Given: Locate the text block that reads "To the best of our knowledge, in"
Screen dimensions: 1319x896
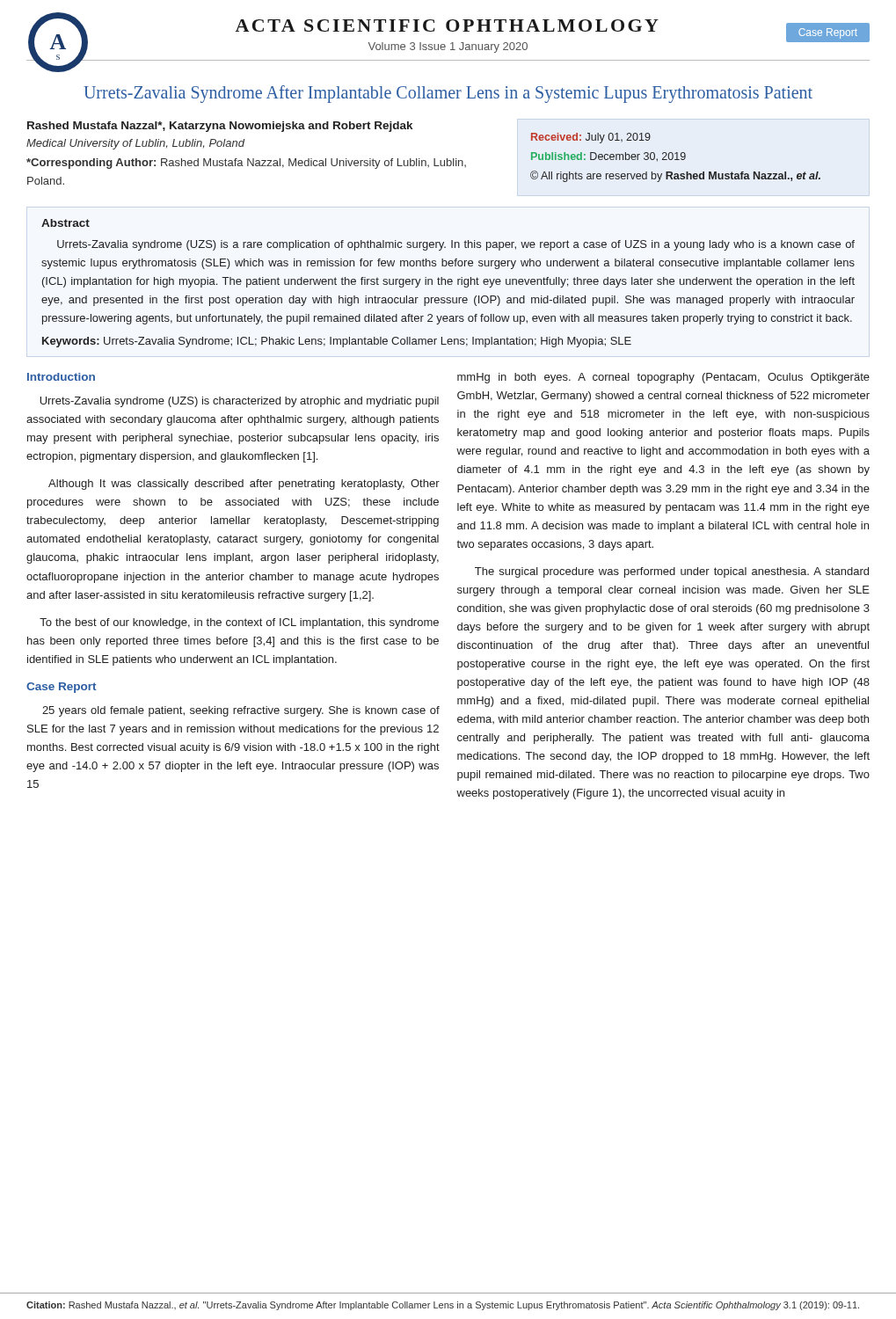Looking at the screenshot, I should pyautogui.click(x=233, y=640).
